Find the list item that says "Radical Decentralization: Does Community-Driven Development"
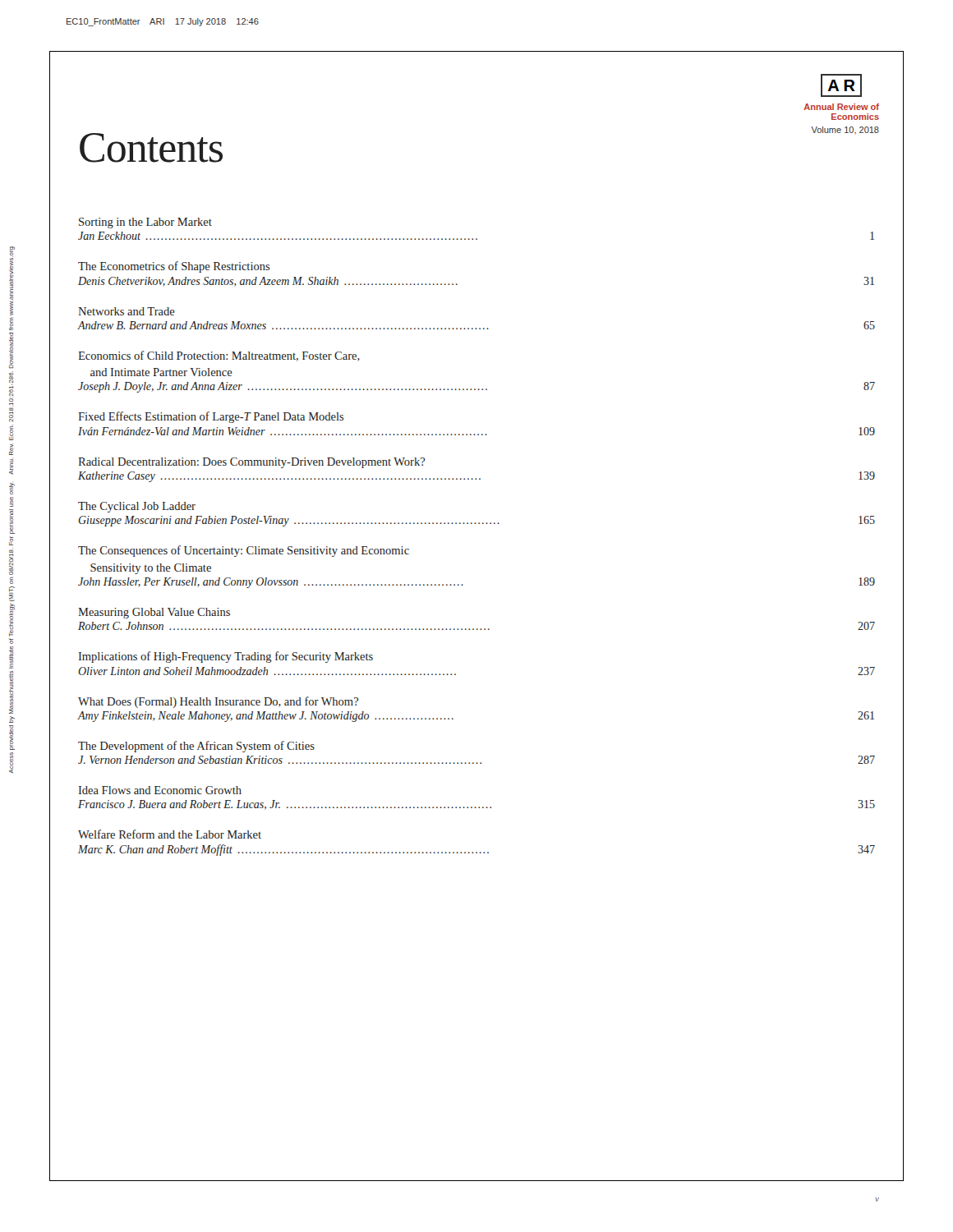The width and height of the screenshot is (953, 1232). (x=476, y=468)
